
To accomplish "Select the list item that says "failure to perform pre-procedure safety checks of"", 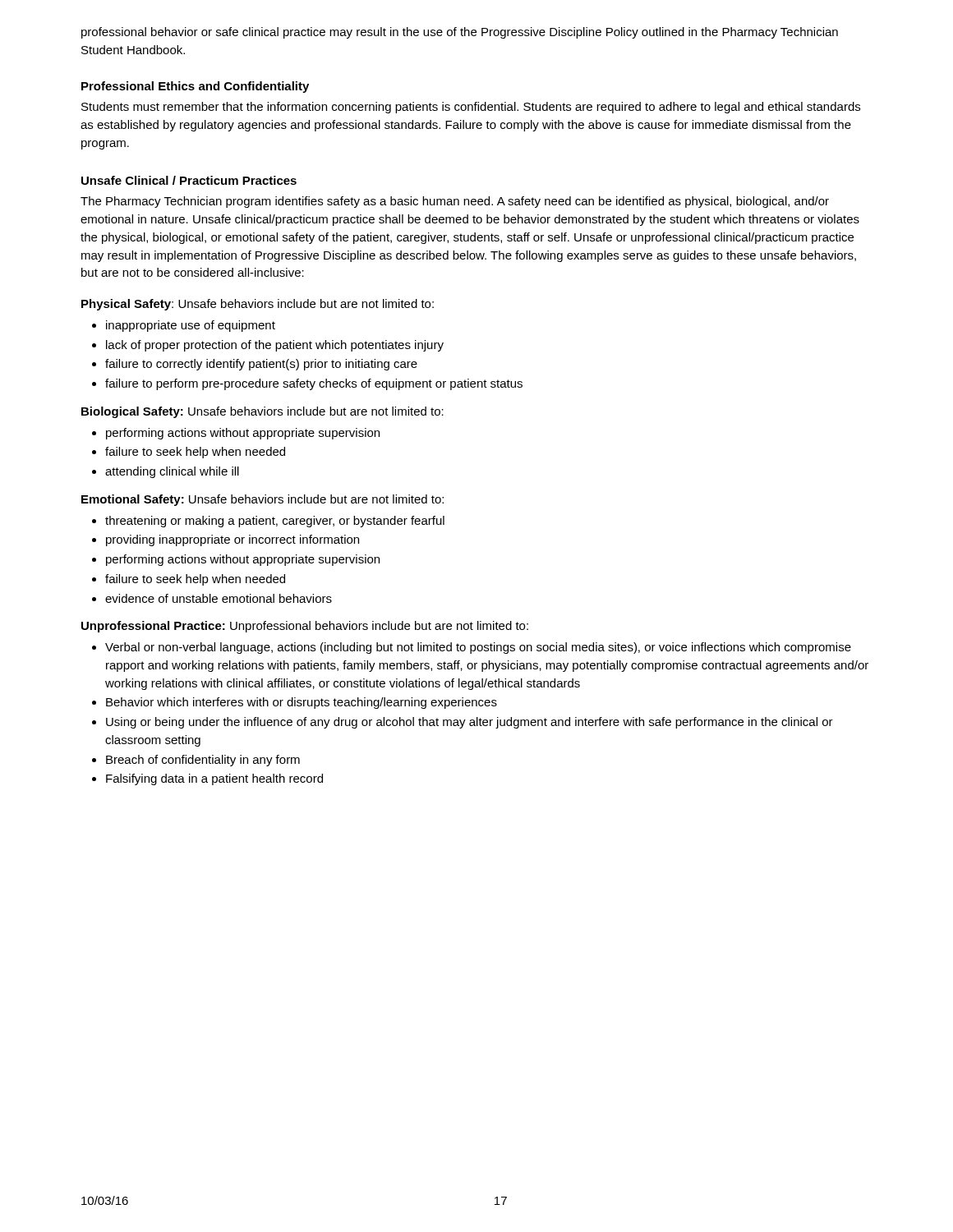I will coord(476,383).
